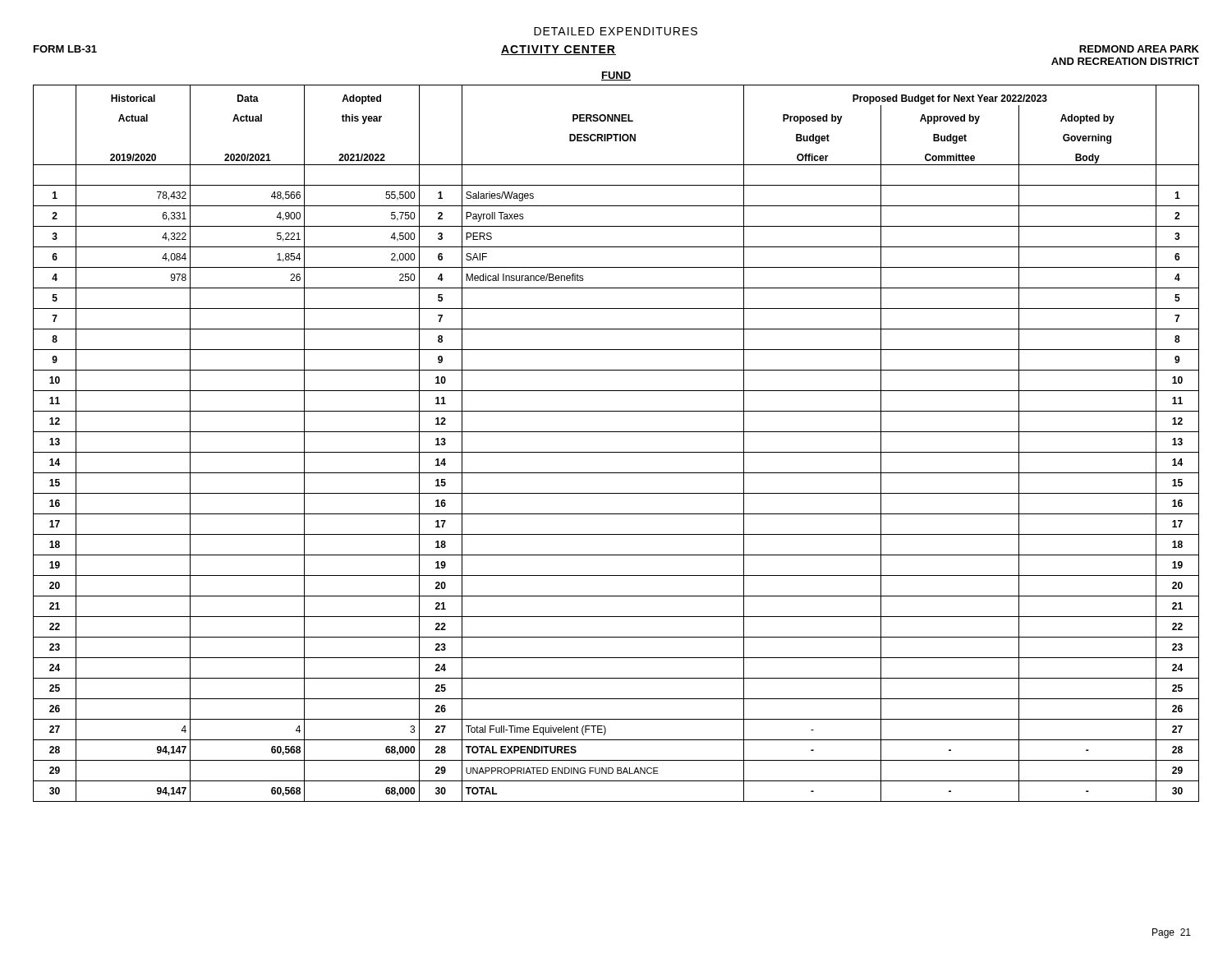Image resolution: width=1232 pixels, height=953 pixels.
Task: Find the table that mentions "TOTAL EXPENDITURES"
Action: 616,443
